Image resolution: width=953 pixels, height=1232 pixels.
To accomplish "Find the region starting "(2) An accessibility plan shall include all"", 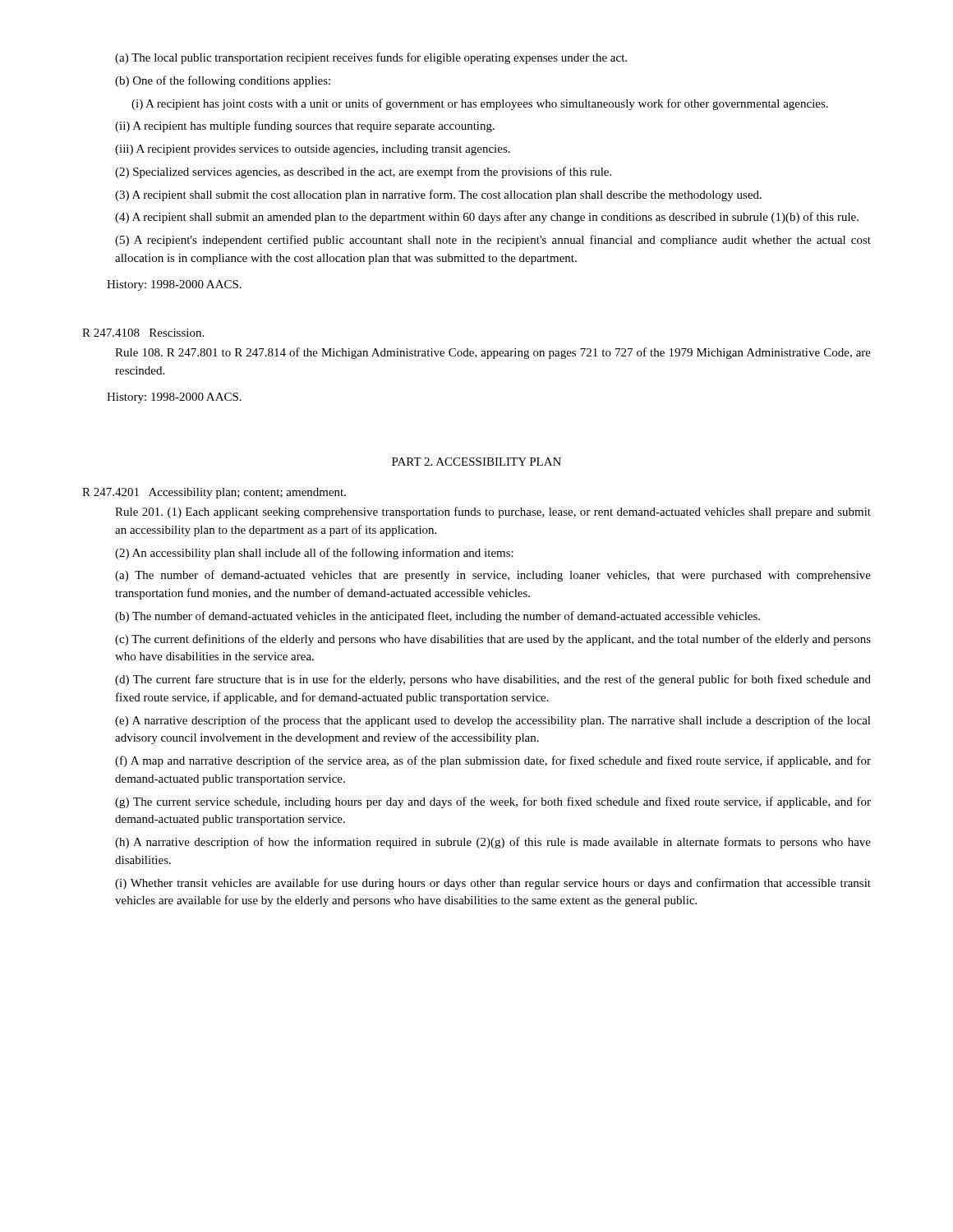I will click(315, 552).
